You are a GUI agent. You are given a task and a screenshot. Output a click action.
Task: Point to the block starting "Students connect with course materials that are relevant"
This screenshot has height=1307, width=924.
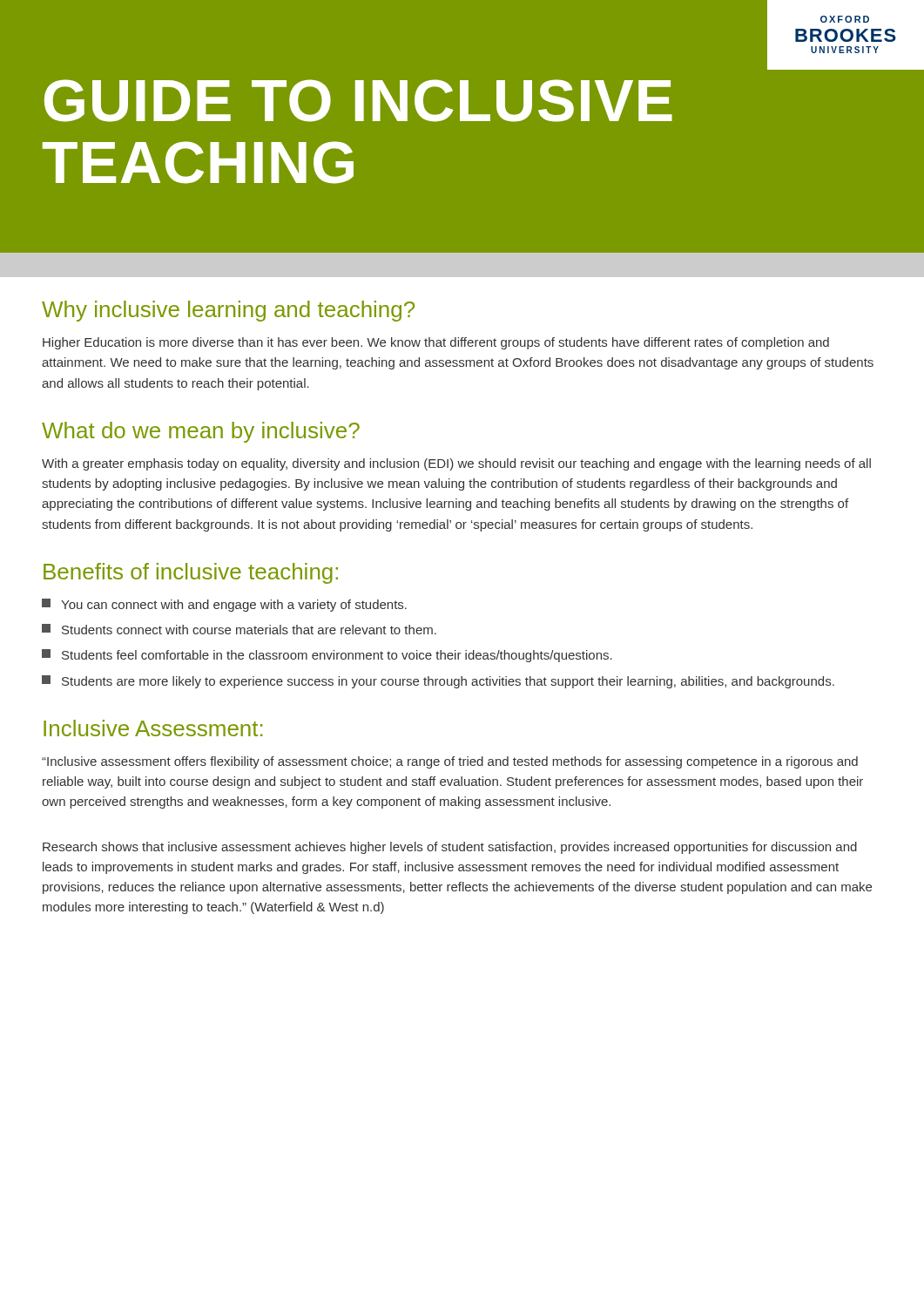click(x=239, y=630)
